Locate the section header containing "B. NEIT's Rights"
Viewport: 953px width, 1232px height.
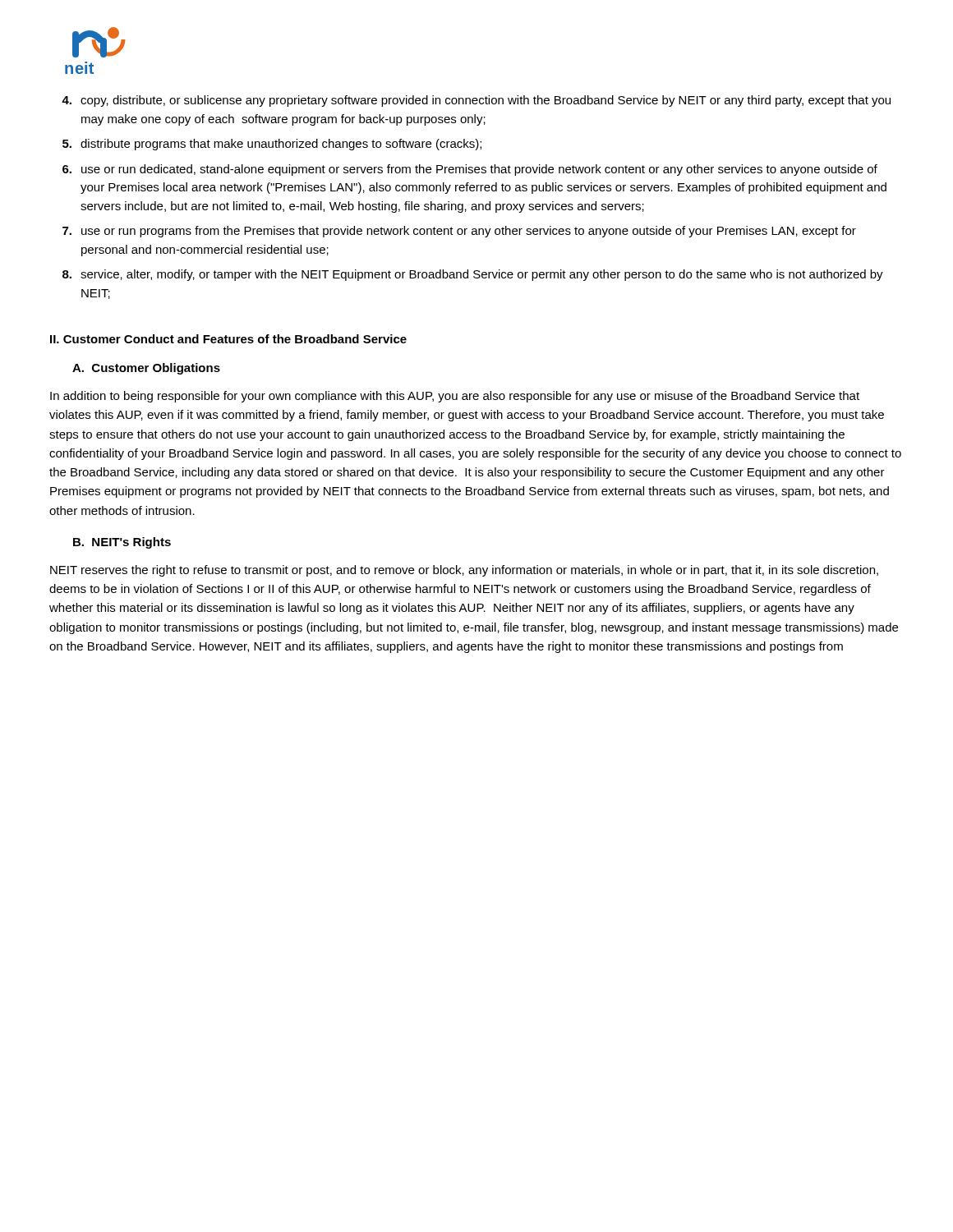point(122,541)
